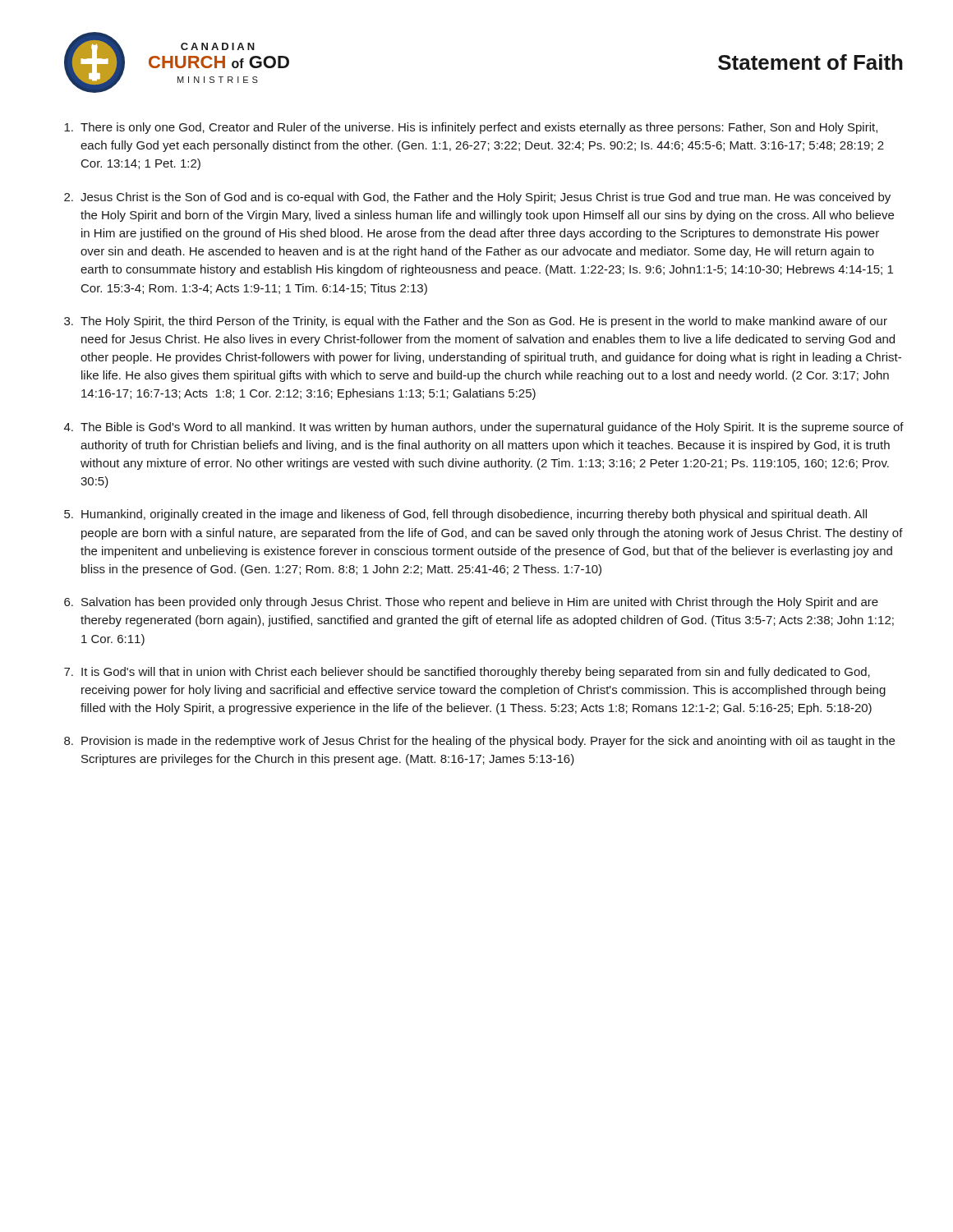
Task: Click on the list item containing "There is only one"
Action: click(476, 146)
